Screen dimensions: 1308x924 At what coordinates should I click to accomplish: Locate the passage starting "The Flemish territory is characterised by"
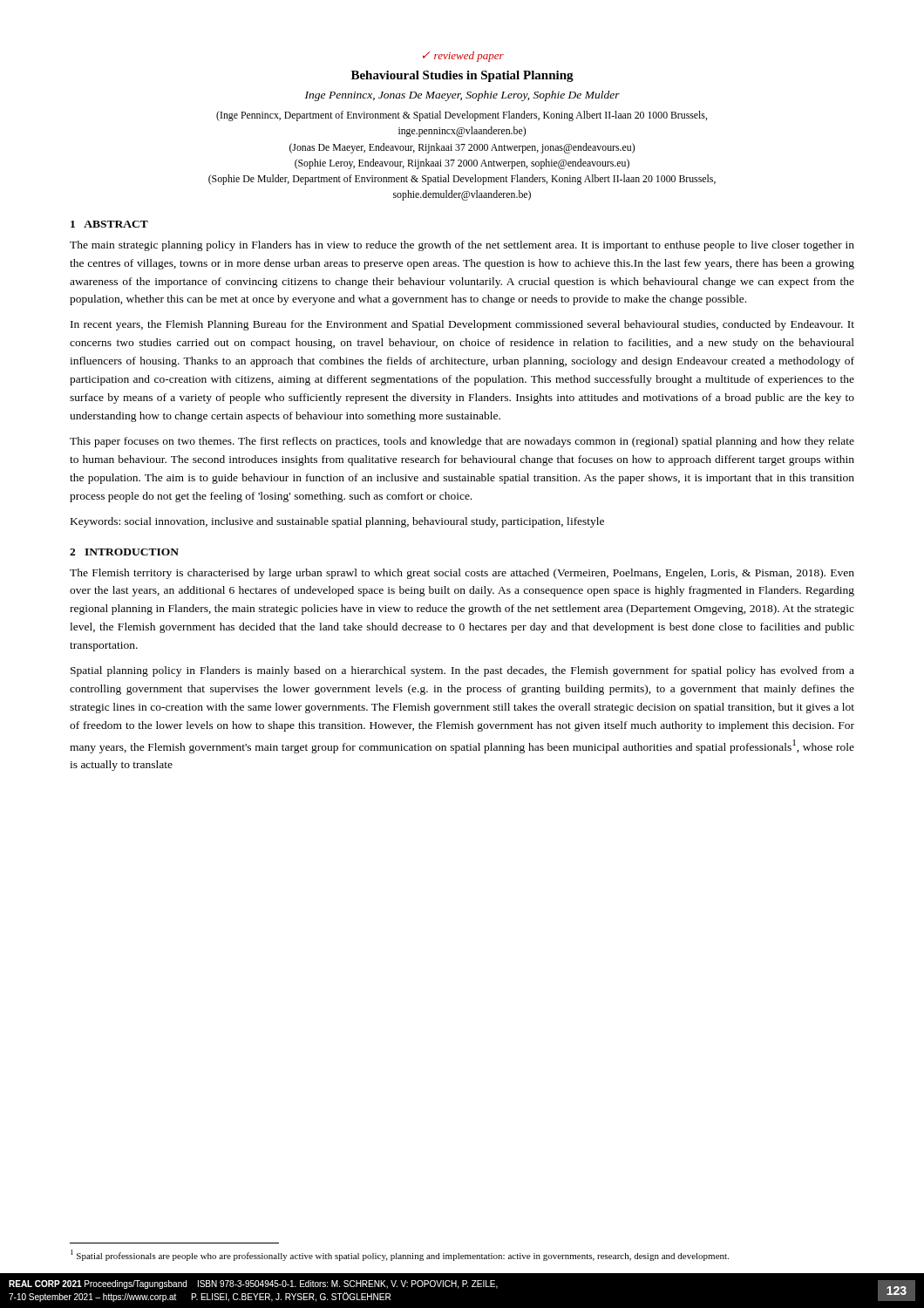[462, 608]
